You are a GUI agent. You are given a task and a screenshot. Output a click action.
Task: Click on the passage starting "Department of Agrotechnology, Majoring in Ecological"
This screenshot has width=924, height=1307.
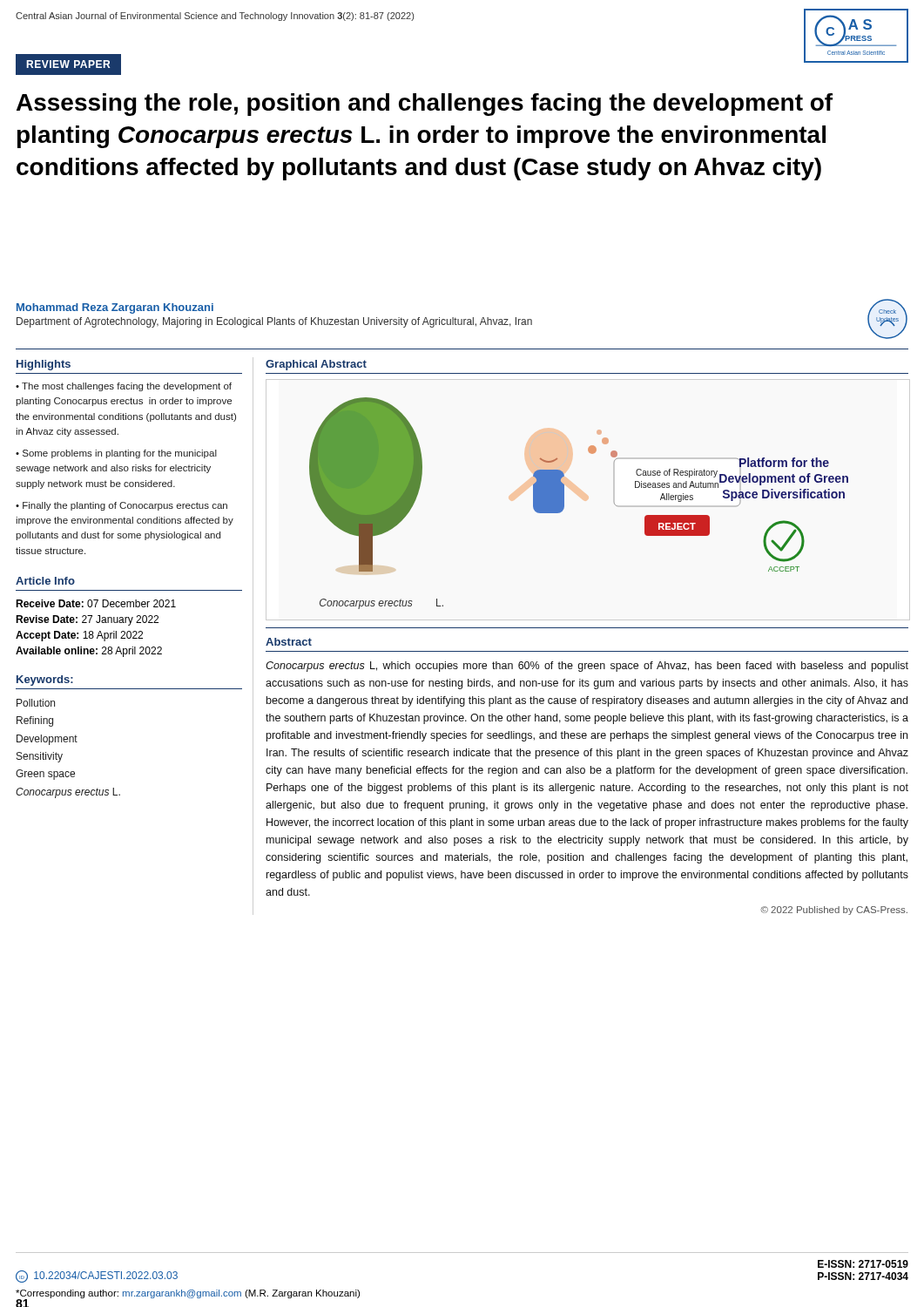click(274, 322)
